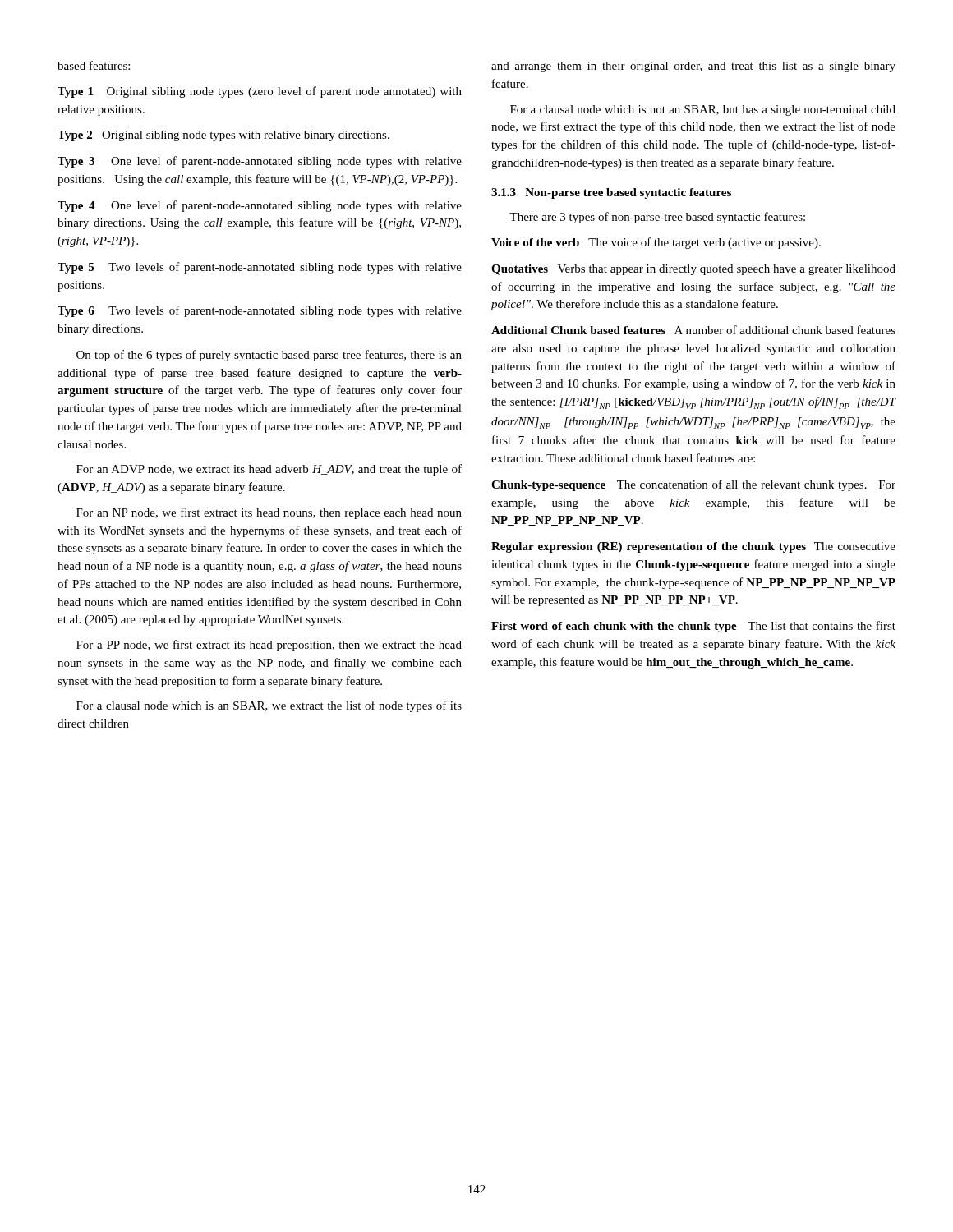Click on the text block with the text "There are 3 types of"

[x=693, y=218]
